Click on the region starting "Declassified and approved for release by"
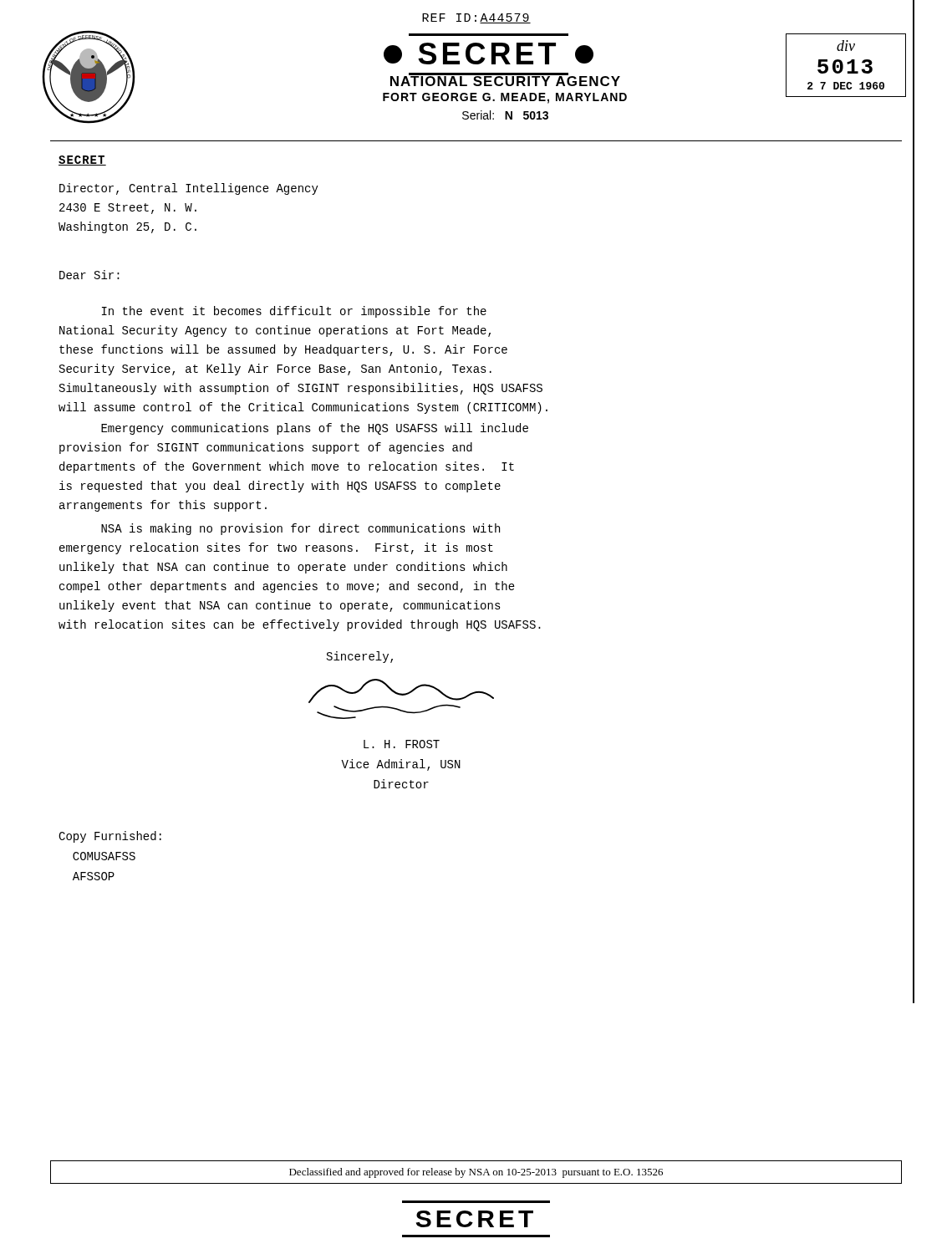This screenshot has height=1254, width=952. click(476, 1172)
